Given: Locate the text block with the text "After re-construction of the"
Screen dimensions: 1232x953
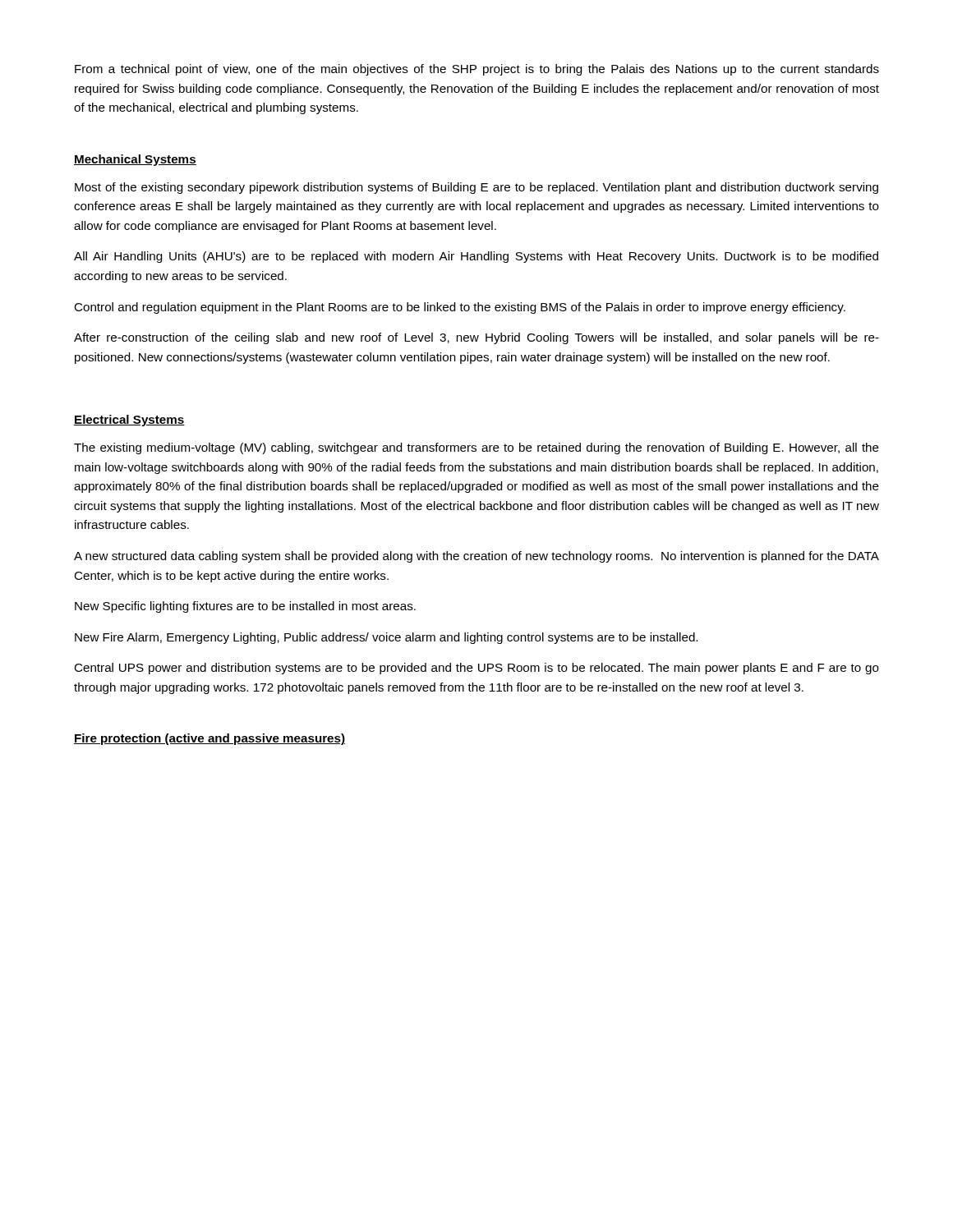Looking at the screenshot, I should click(x=476, y=347).
